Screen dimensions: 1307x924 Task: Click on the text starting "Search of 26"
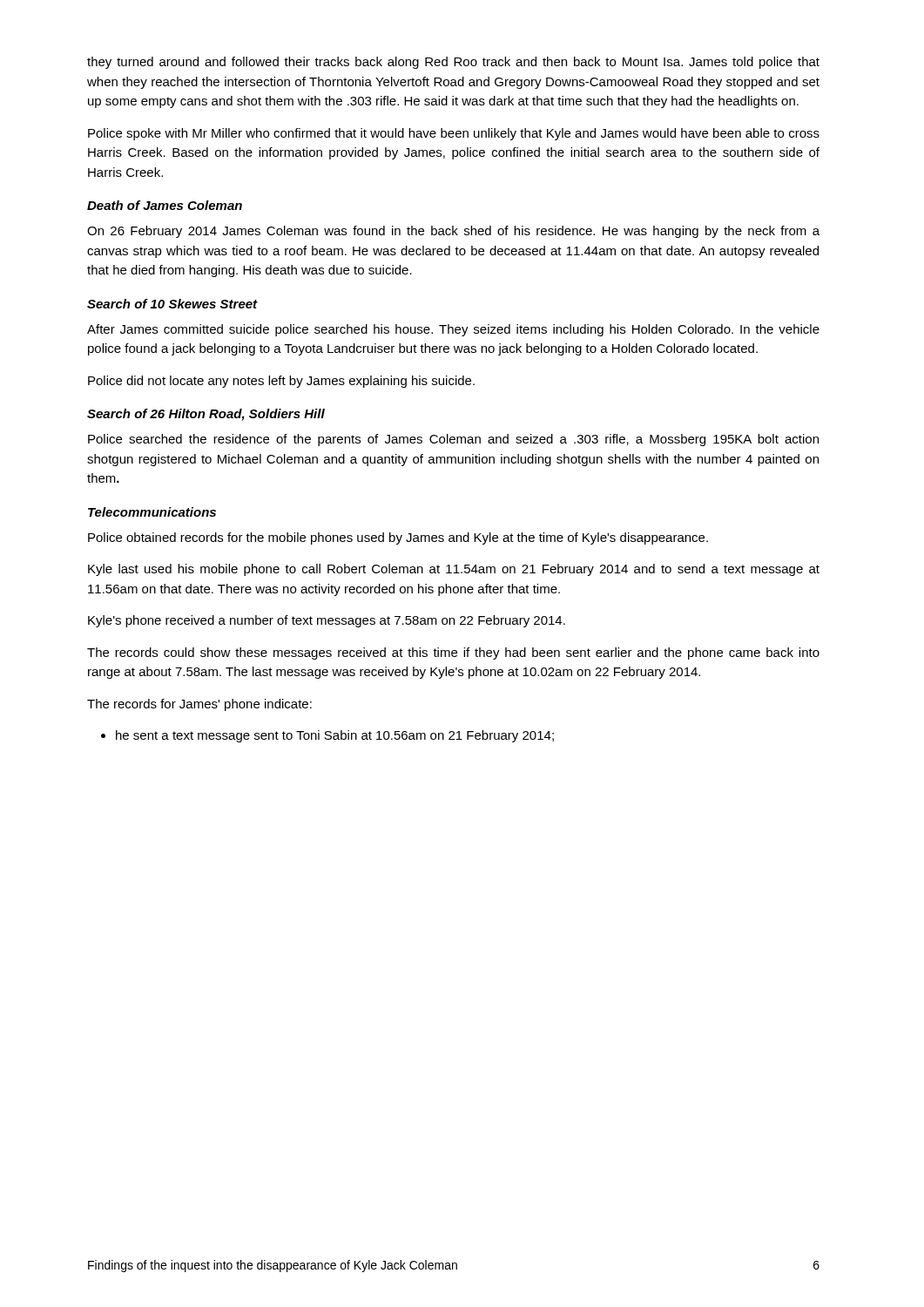click(206, 413)
